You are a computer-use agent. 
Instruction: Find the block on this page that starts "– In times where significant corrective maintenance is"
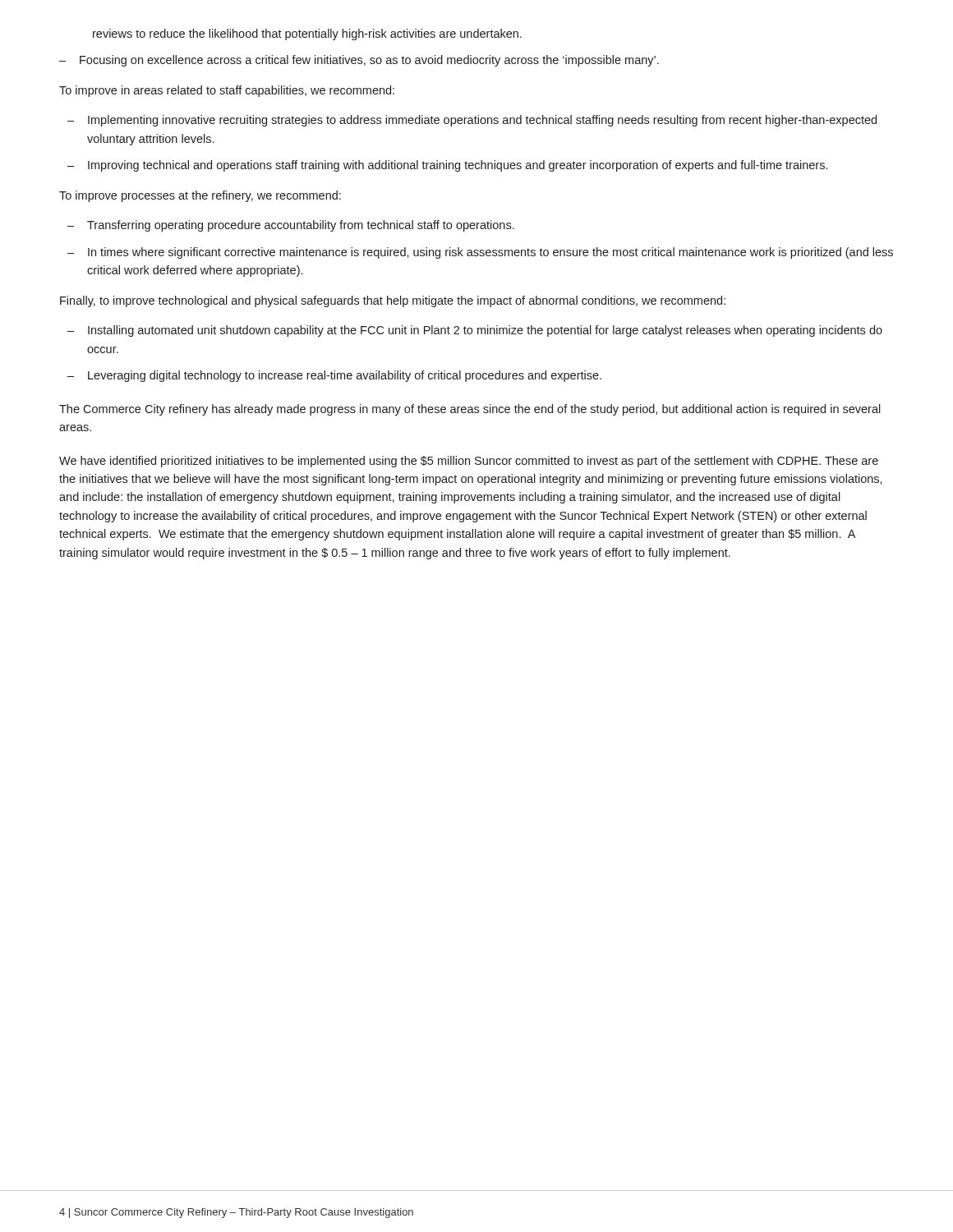[481, 261]
